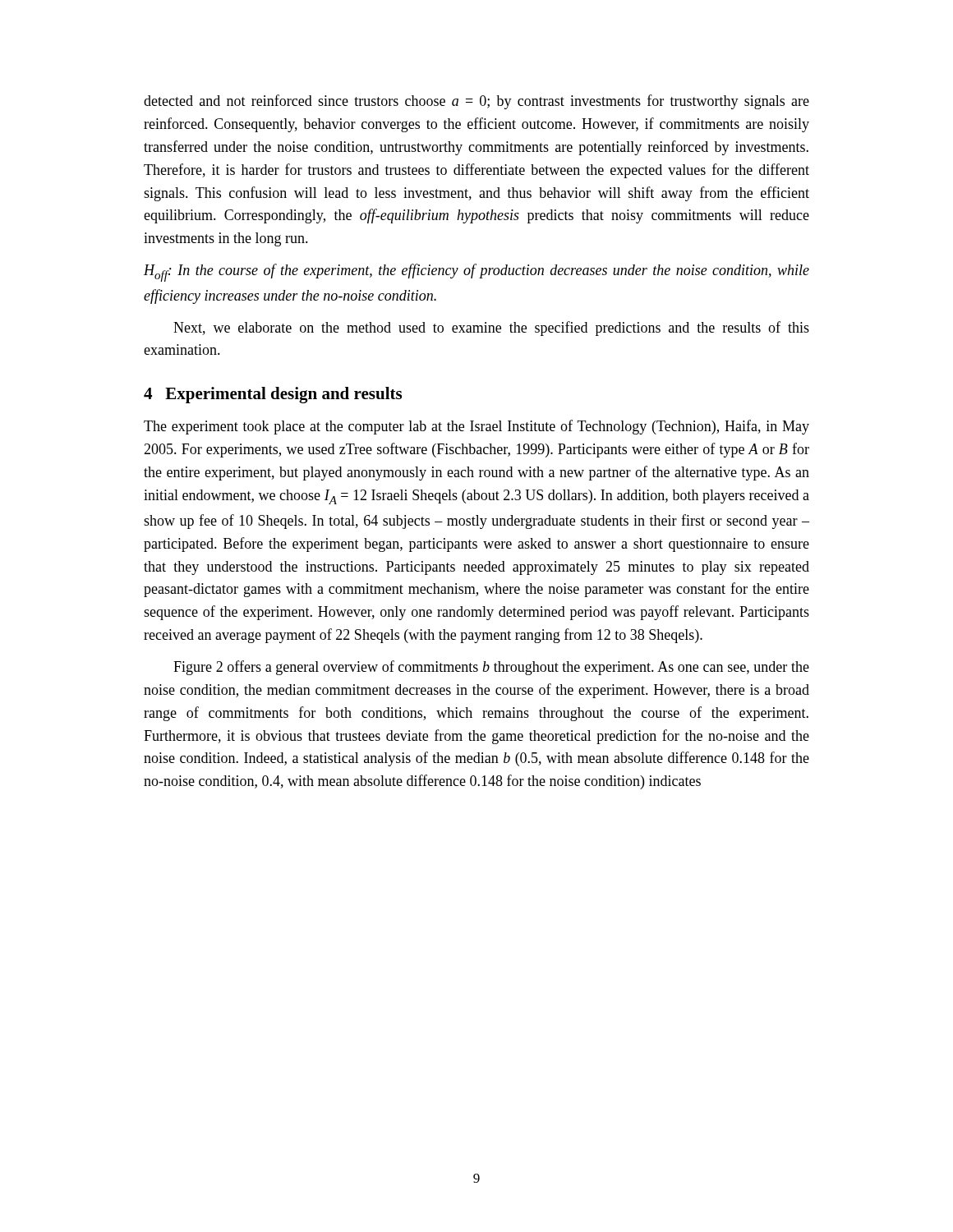Image resolution: width=953 pixels, height=1232 pixels.
Task: Point to the passage starting "4 Experimental design"
Action: (x=273, y=393)
